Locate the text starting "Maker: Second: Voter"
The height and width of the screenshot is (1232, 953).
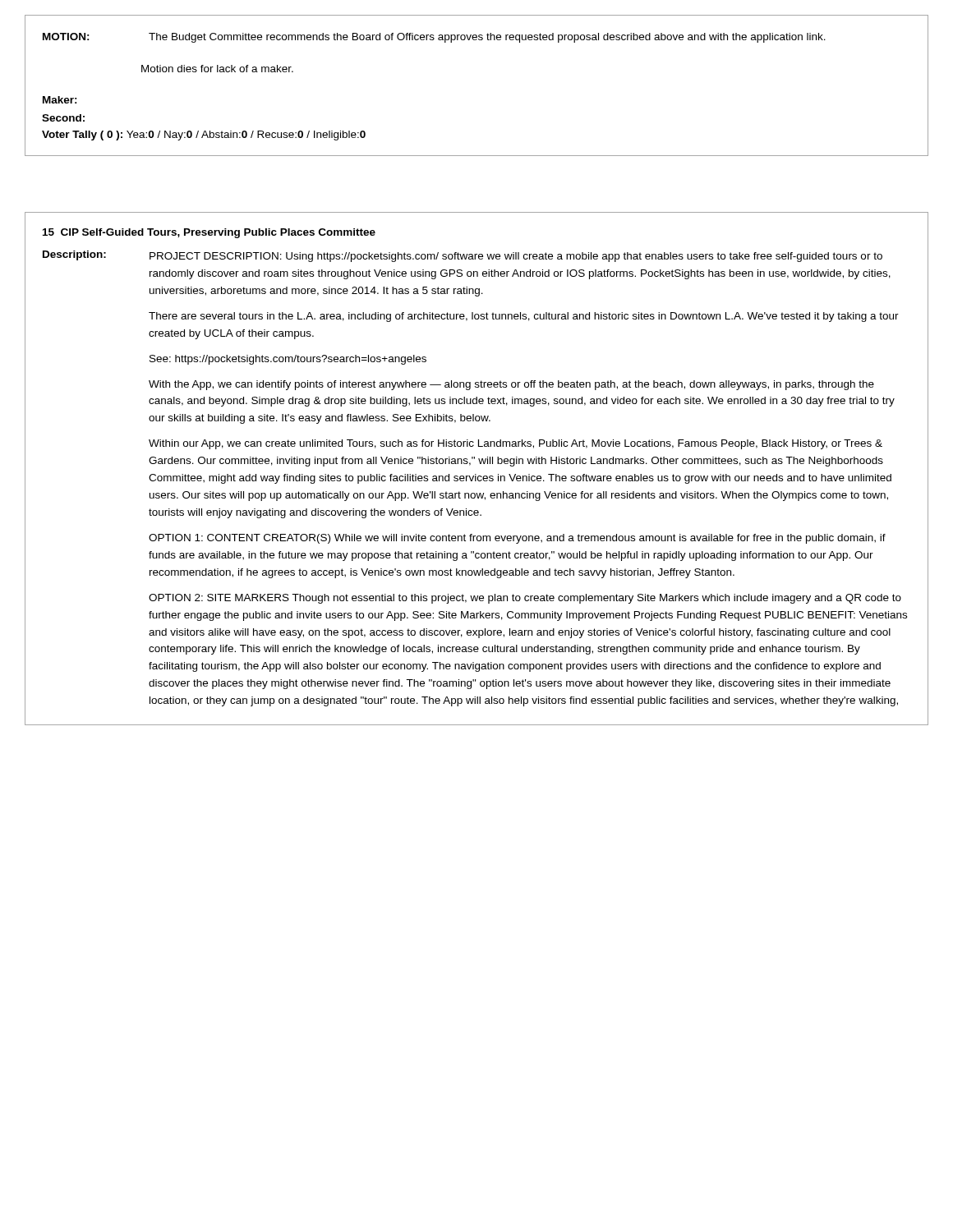(60, 100)
